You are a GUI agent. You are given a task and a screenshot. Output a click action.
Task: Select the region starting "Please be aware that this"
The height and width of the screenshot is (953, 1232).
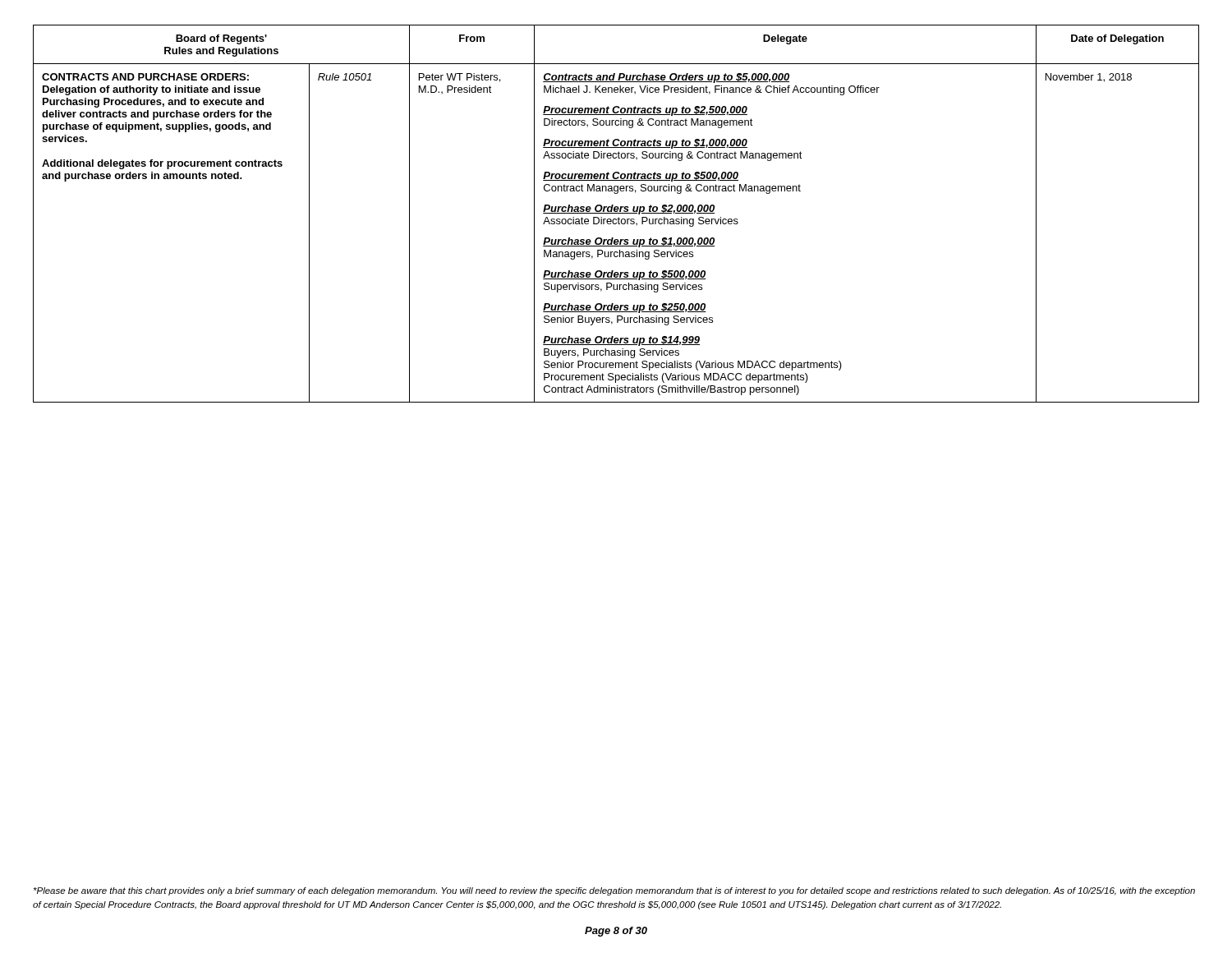(614, 897)
